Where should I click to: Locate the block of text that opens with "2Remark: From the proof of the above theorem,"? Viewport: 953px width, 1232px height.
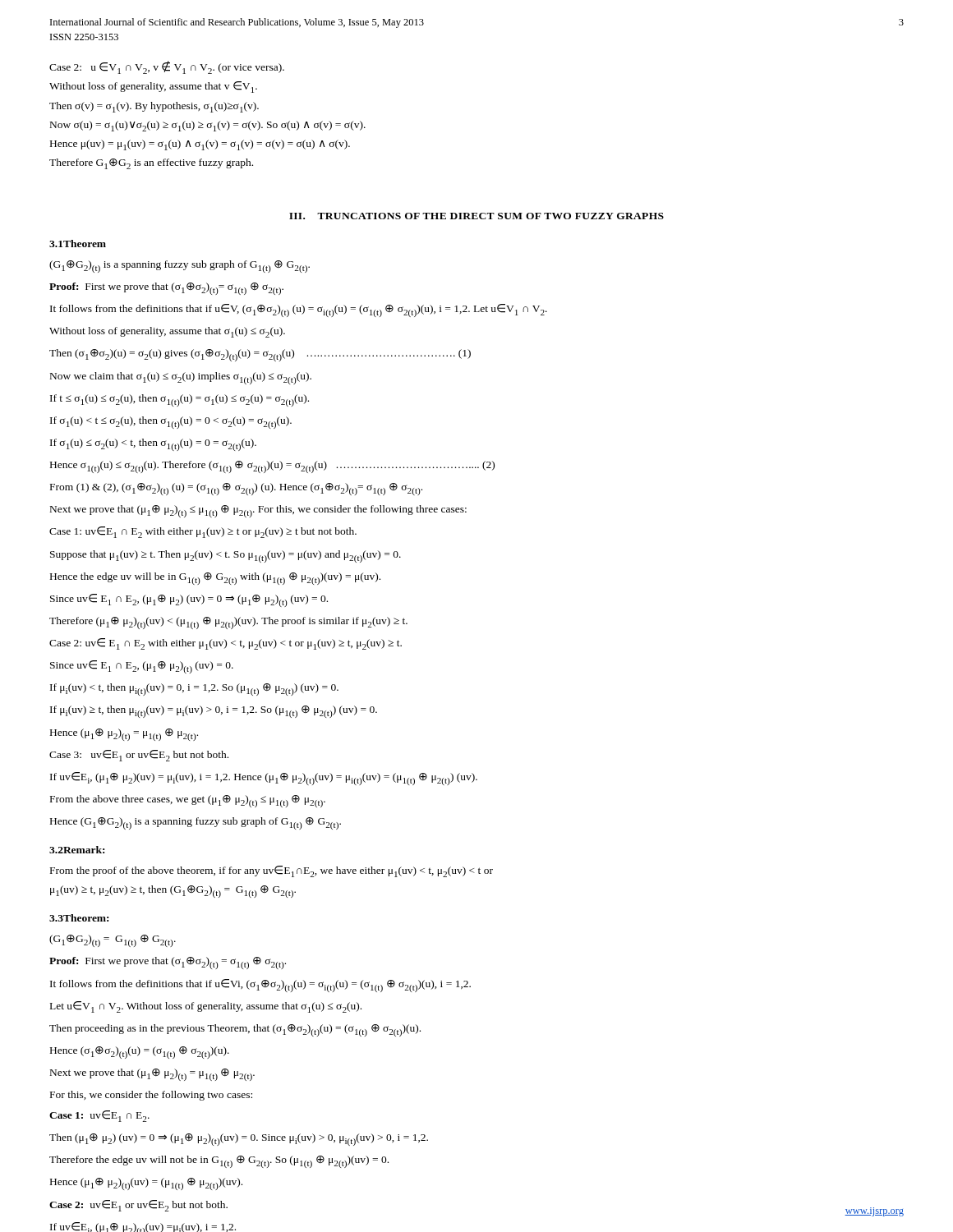[476, 871]
